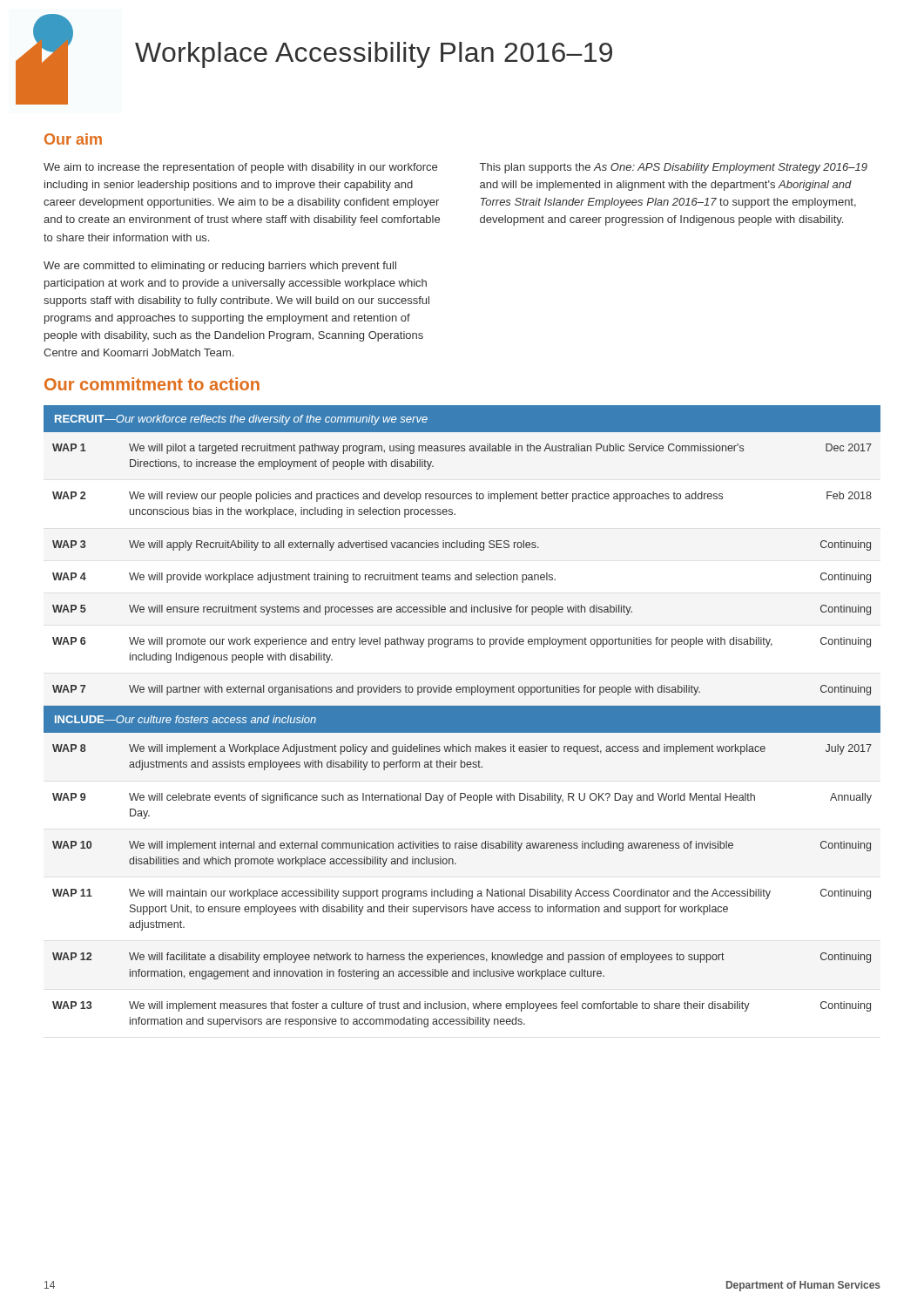Click on the region starting "Our aim"

tap(73, 140)
